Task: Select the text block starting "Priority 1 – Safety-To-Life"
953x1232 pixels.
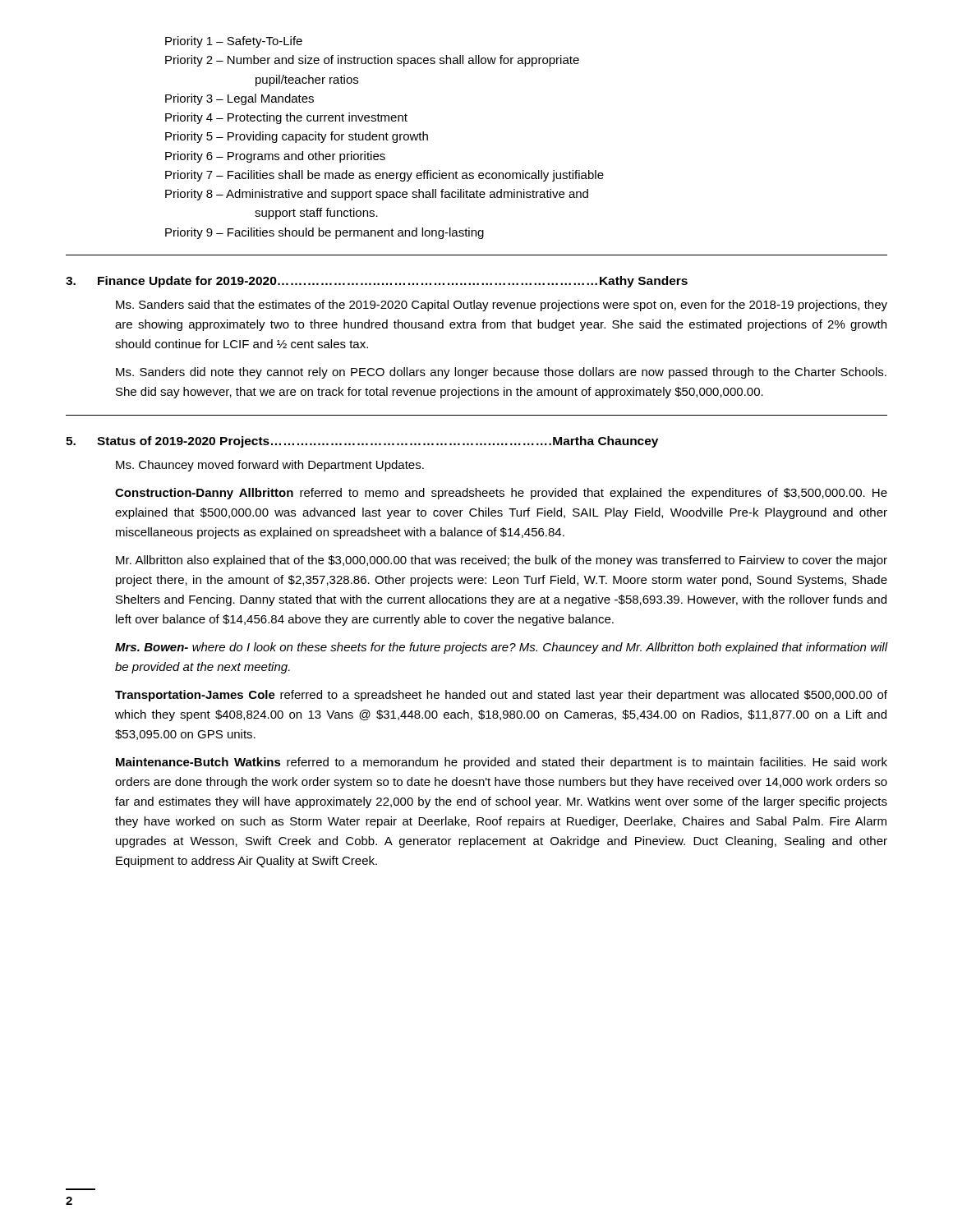Action: [233, 41]
